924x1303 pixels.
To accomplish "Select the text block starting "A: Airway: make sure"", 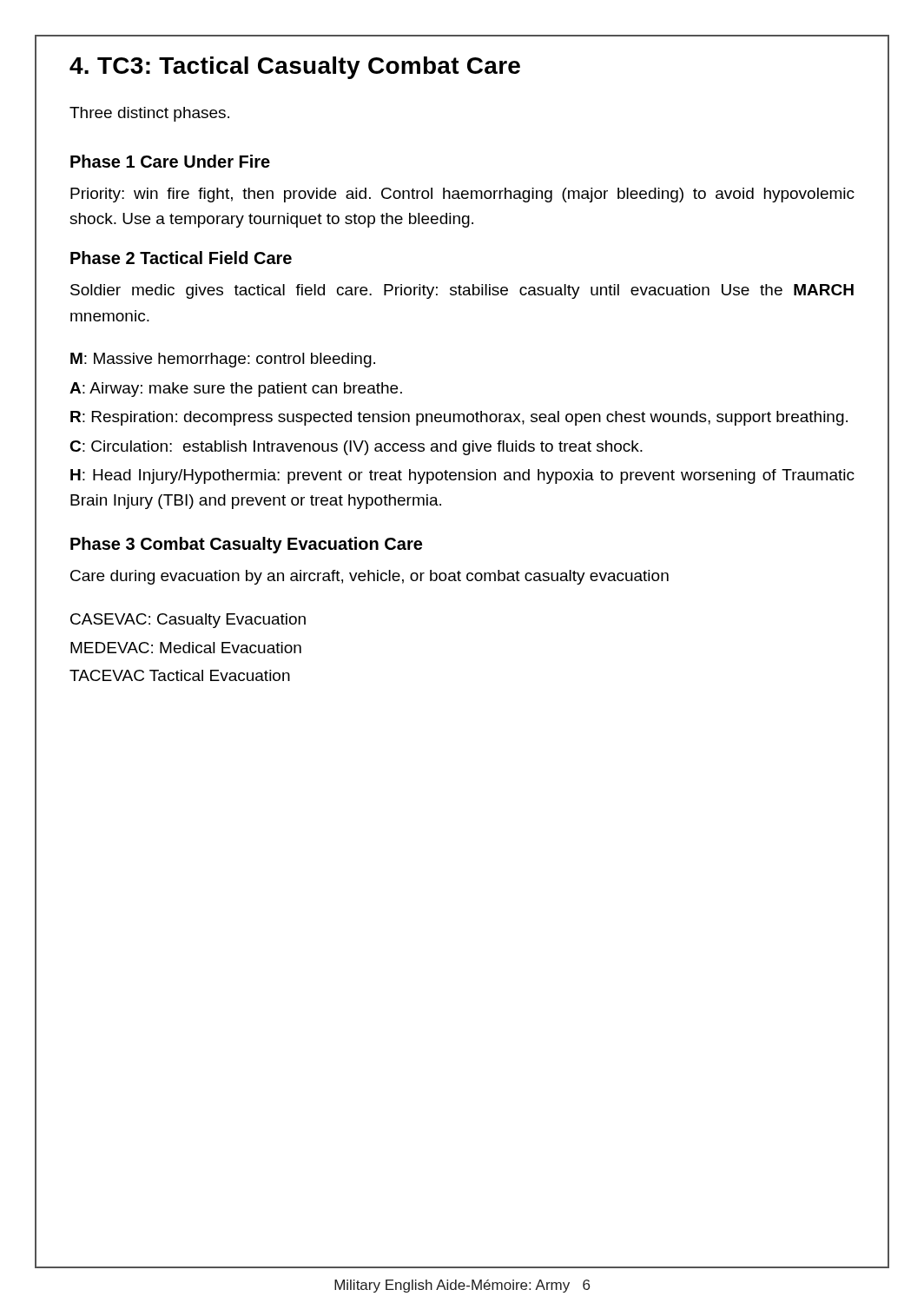I will [x=236, y=388].
